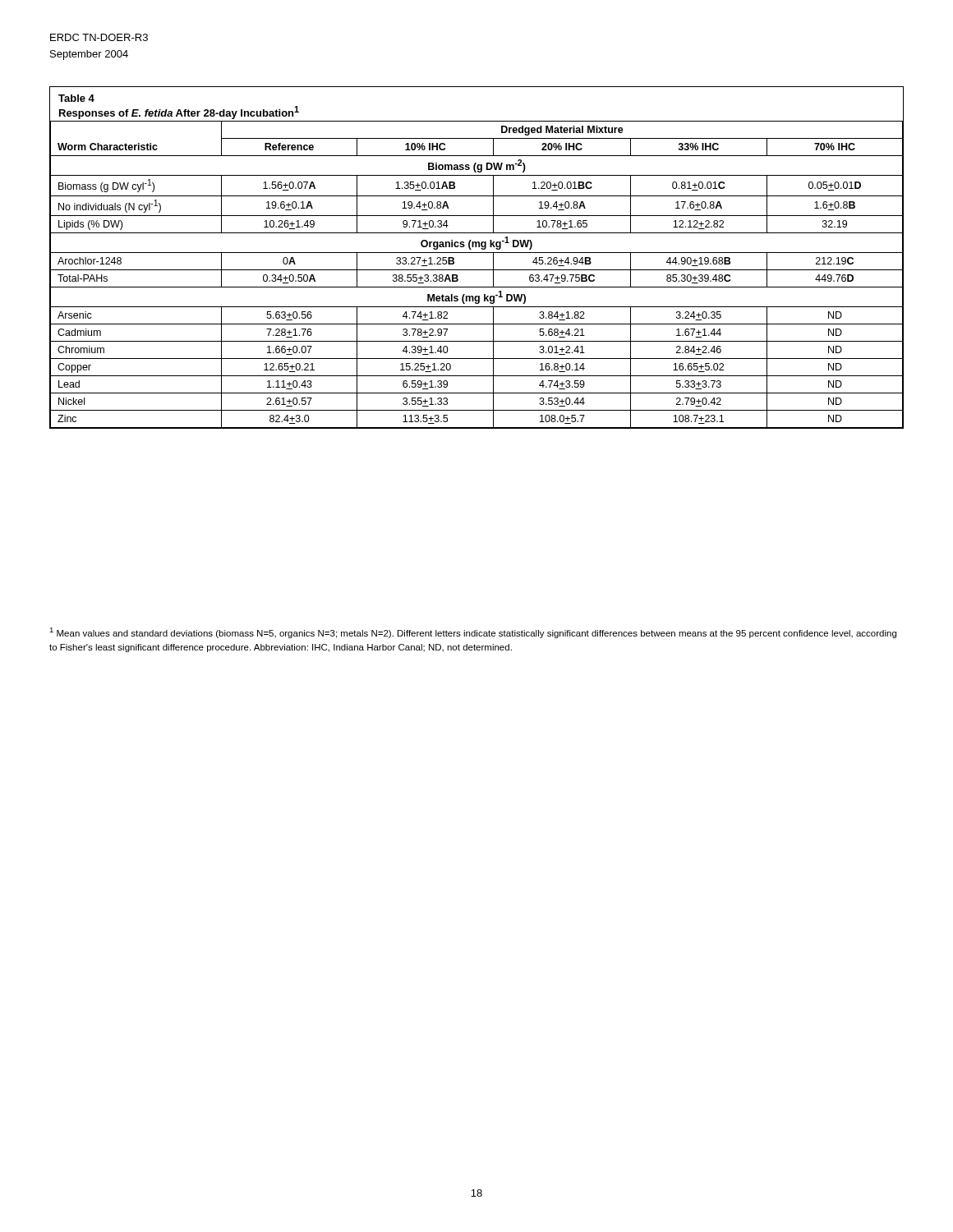This screenshot has width=953, height=1232.
Task: Click on the footnote with the text "1 Mean values and"
Action: click(x=473, y=638)
